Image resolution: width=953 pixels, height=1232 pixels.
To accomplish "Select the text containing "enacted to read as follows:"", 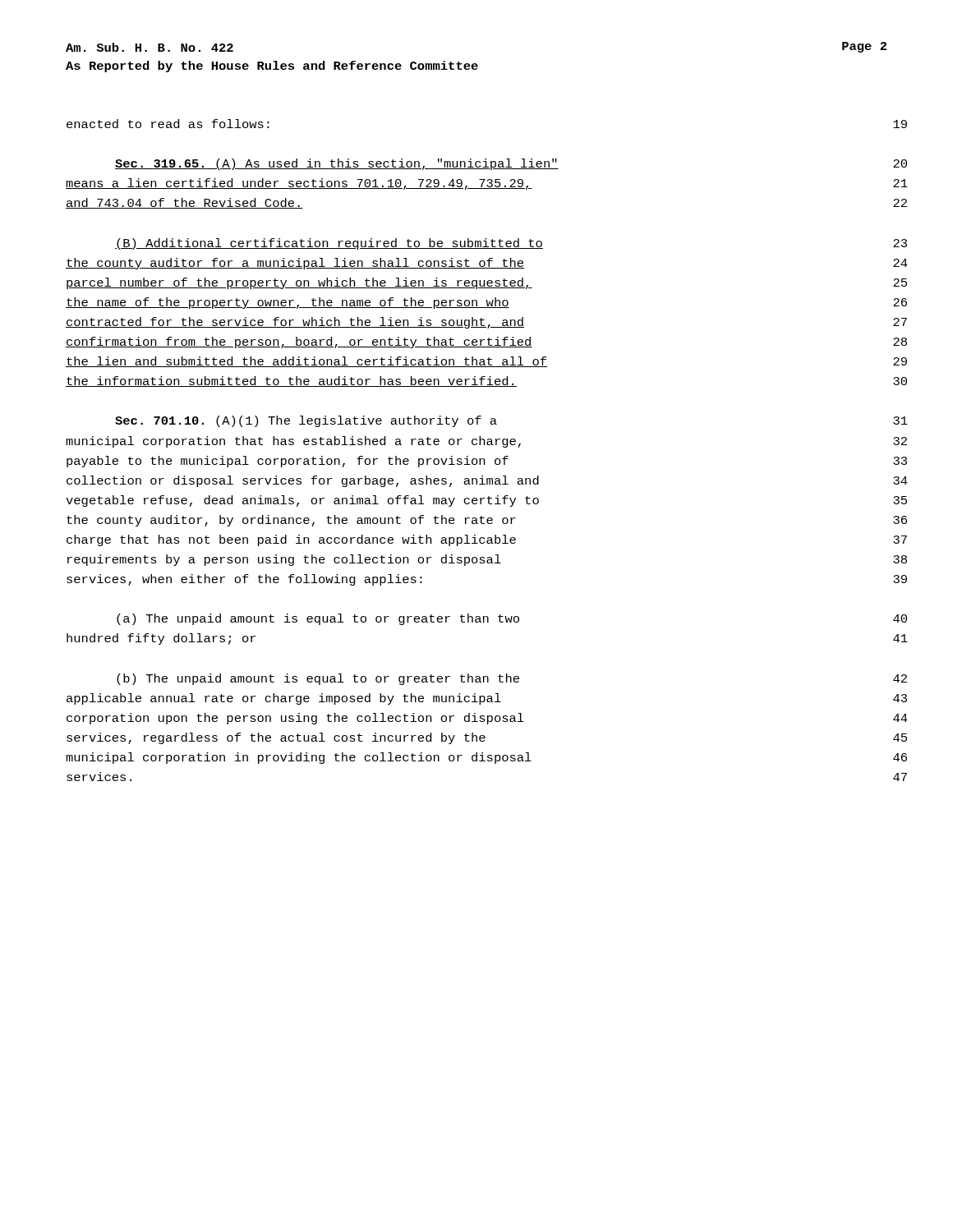I will (x=168, y=124).
